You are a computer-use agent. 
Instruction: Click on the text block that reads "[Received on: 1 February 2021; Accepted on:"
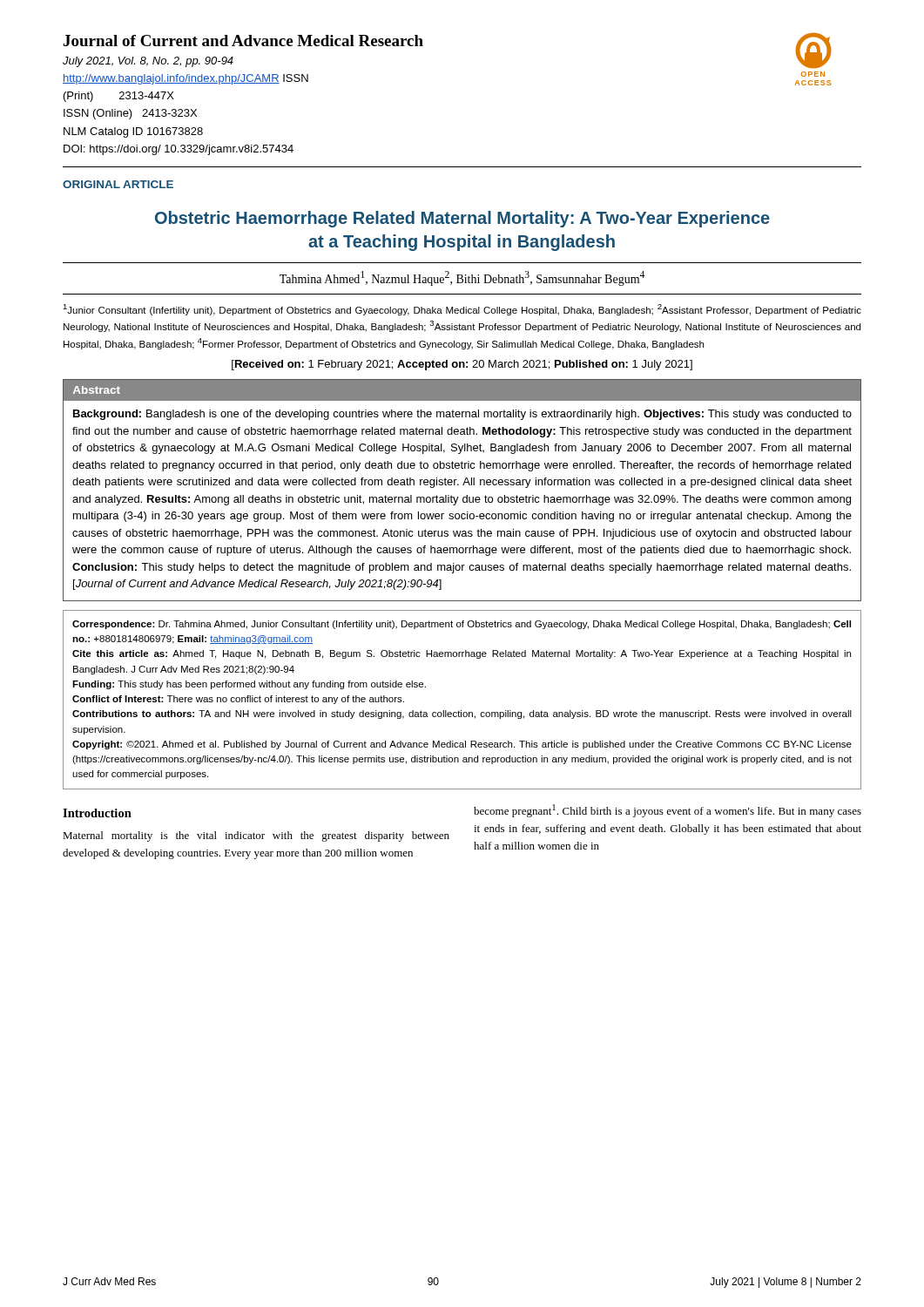pos(462,364)
